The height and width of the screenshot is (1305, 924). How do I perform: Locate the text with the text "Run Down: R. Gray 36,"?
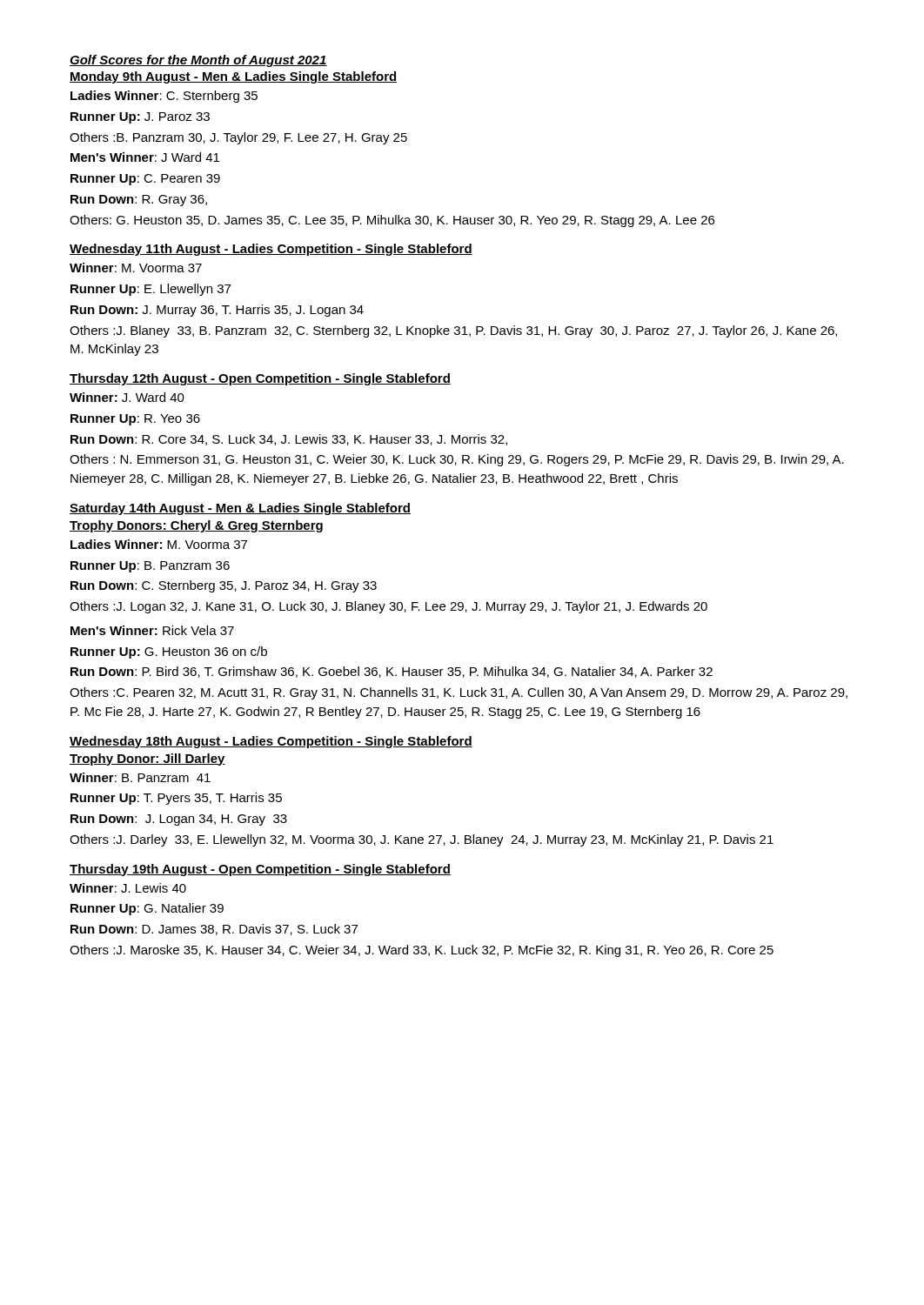point(139,199)
